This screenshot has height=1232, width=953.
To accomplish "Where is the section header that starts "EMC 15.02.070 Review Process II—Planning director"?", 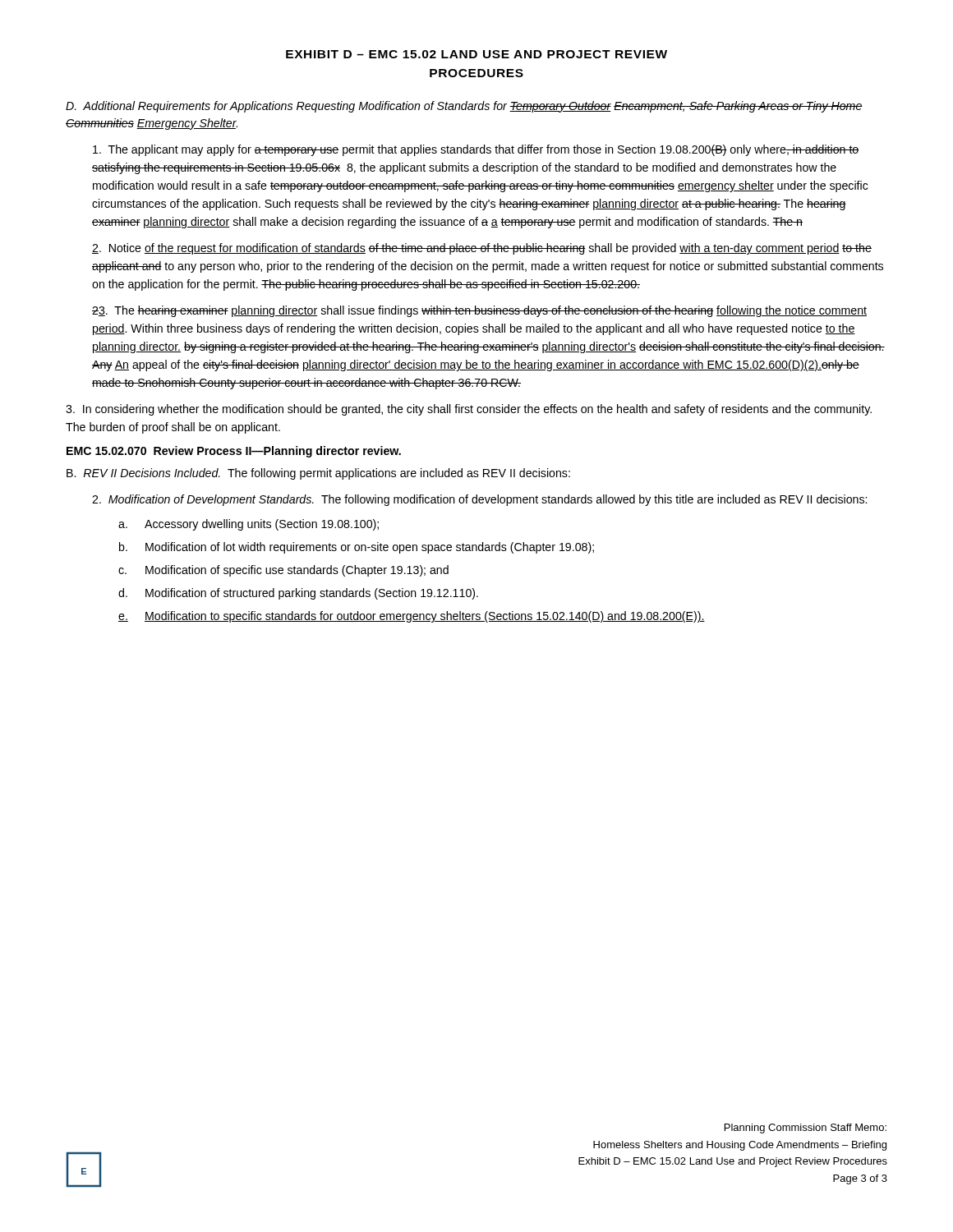I will 234,451.
